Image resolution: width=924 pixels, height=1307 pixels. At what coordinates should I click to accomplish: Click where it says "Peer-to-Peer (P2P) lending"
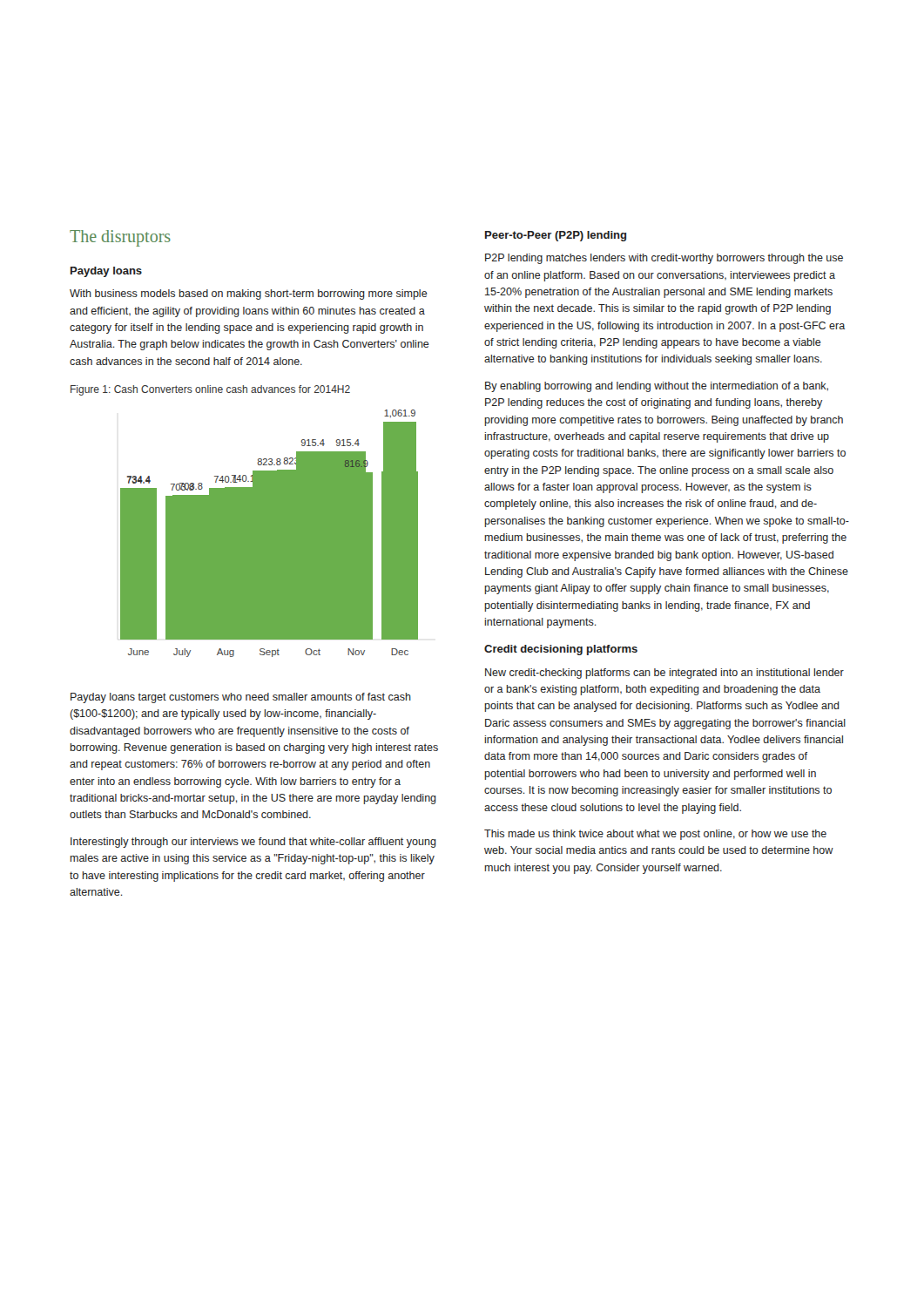point(556,236)
